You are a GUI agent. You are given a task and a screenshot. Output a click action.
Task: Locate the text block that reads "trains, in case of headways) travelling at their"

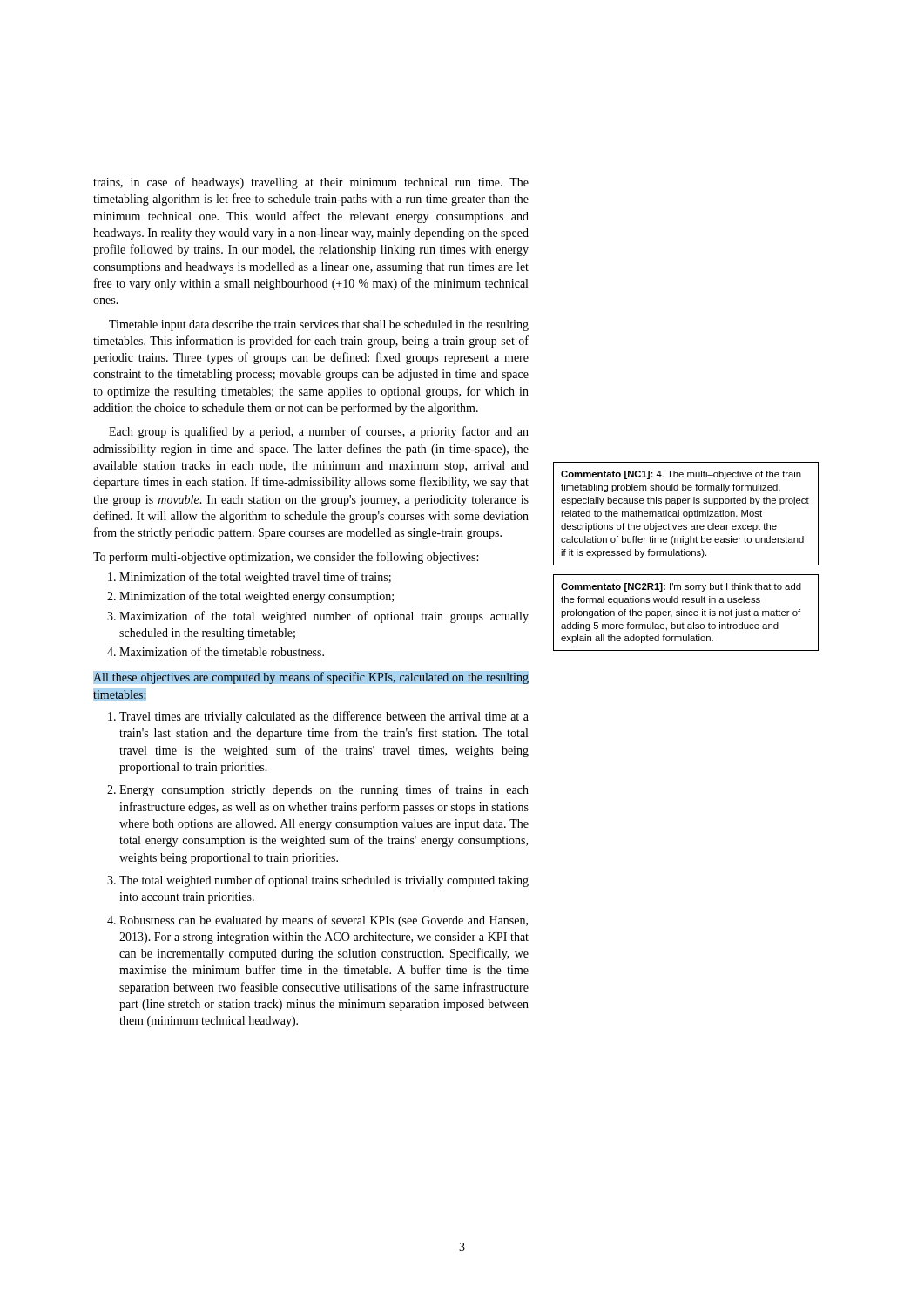tap(311, 242)
